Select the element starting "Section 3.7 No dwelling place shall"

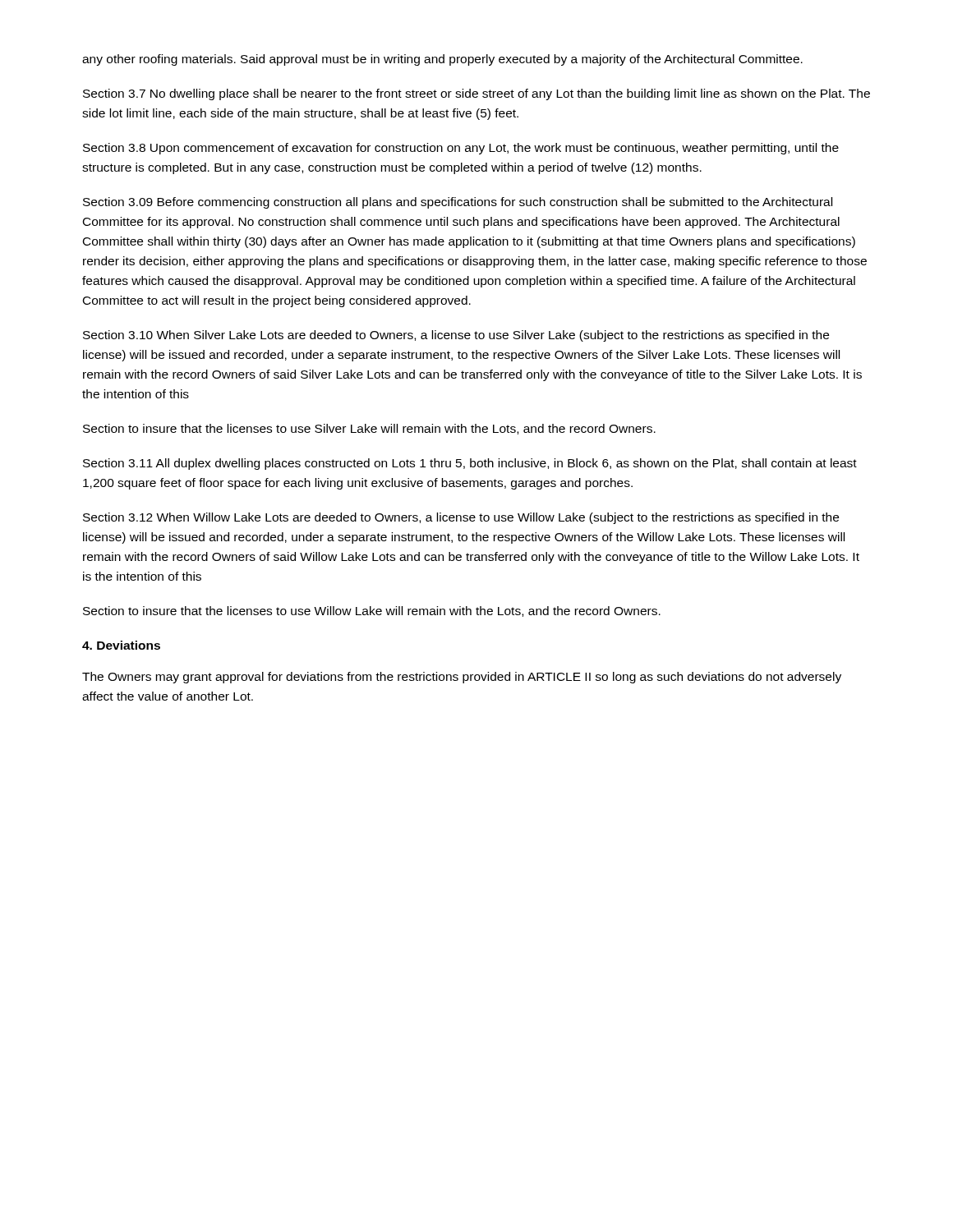tap(476, 103)
